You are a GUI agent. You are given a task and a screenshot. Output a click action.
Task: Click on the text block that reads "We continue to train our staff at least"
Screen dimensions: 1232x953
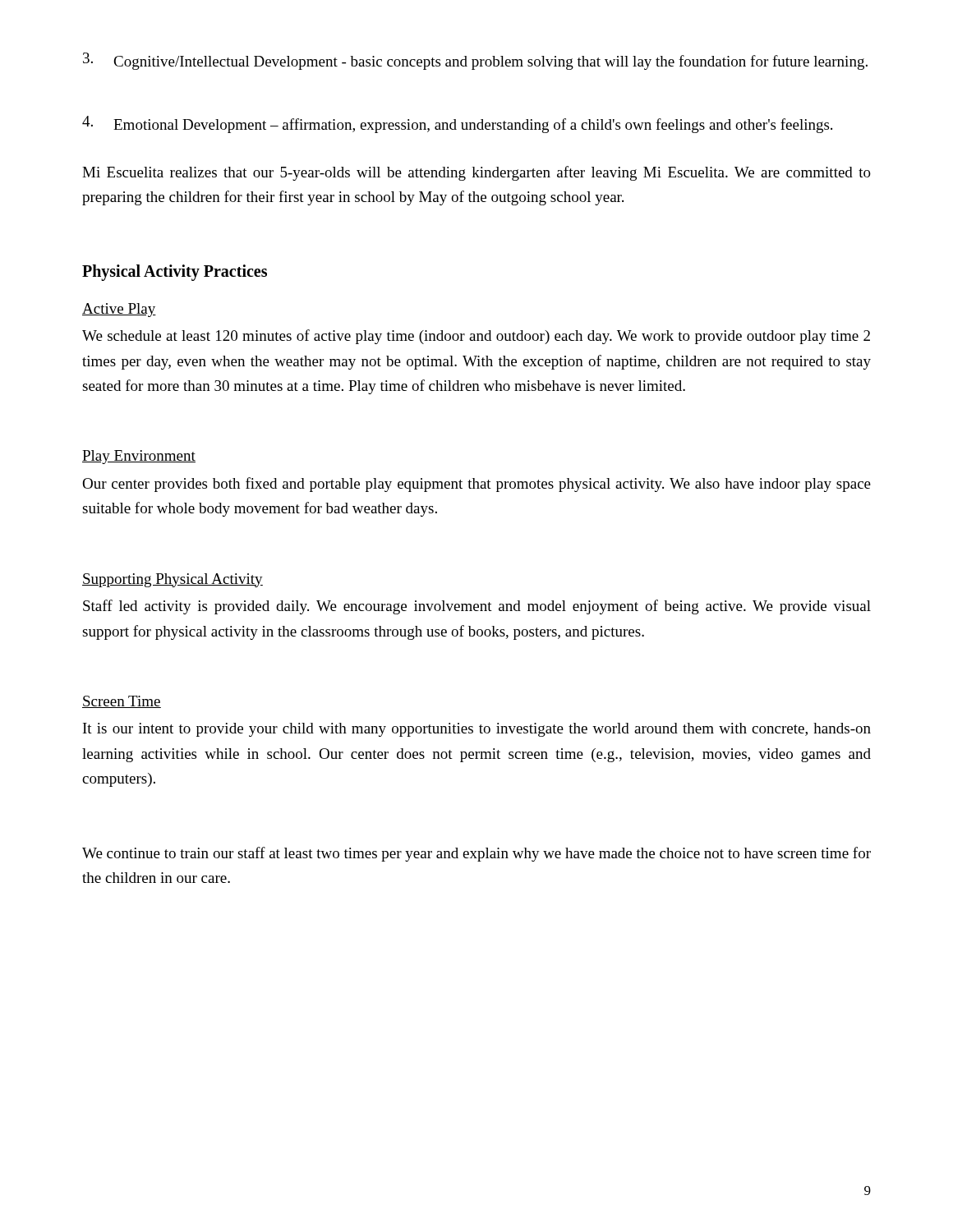476,865
